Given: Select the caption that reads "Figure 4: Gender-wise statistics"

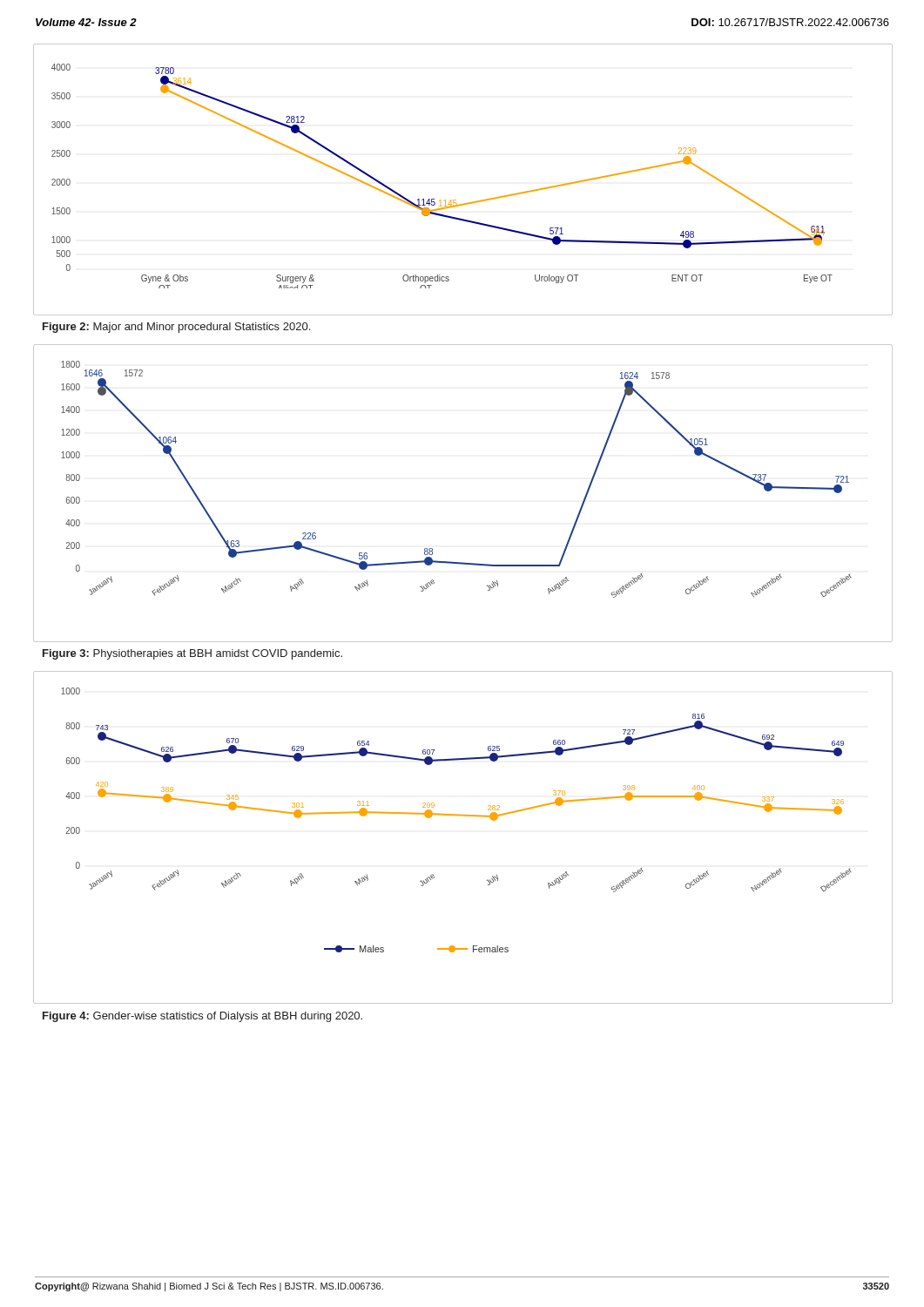Looking at the screenshot, I should 203,1016.
